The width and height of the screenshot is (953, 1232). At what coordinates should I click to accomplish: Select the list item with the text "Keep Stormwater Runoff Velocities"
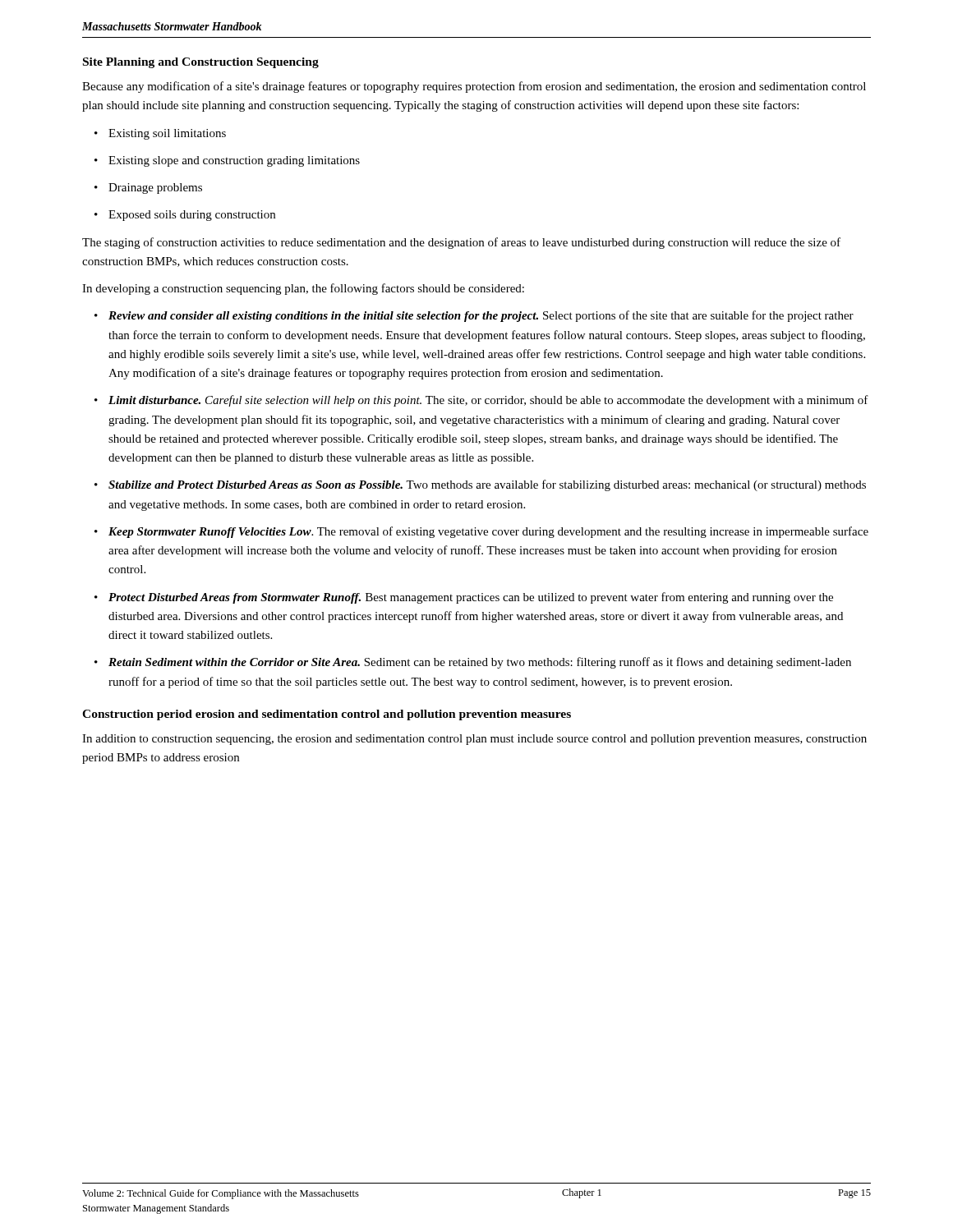pos(476,551)
